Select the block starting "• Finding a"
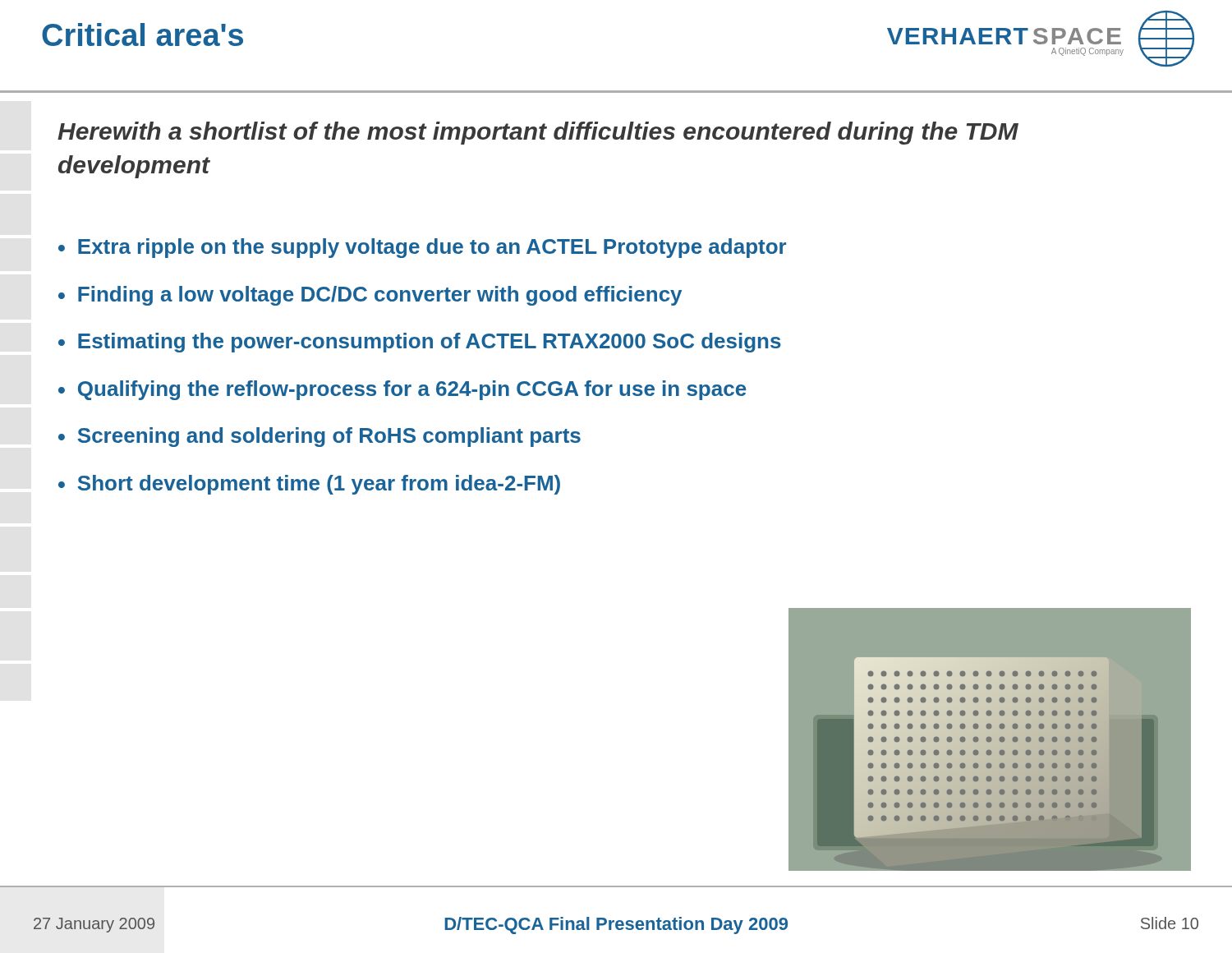Screen dimensions: 953x1232 pyautogui.click(x=370, y=295)
